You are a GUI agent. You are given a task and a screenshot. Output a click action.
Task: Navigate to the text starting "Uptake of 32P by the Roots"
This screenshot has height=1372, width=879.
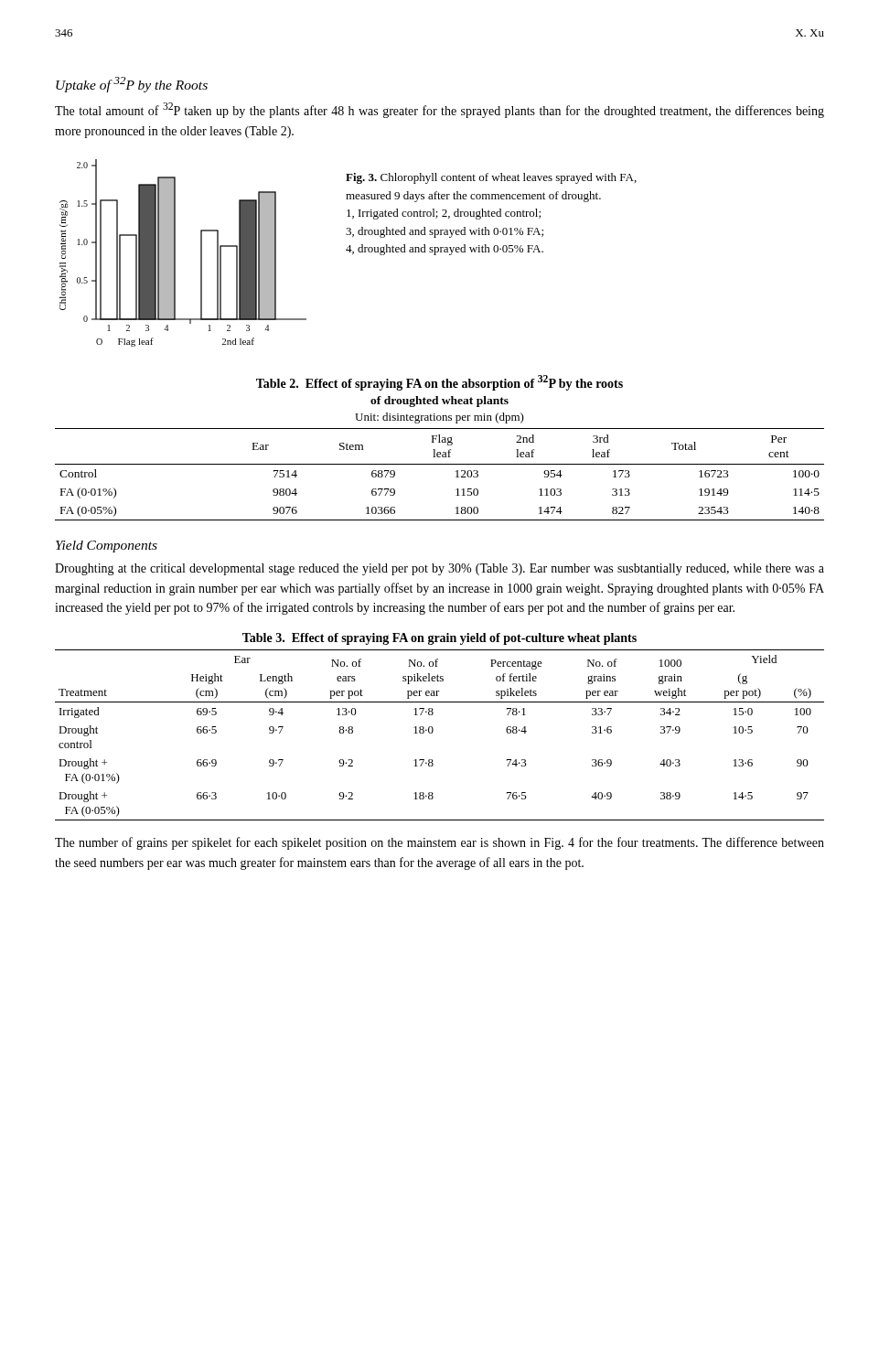coord(131,83)
